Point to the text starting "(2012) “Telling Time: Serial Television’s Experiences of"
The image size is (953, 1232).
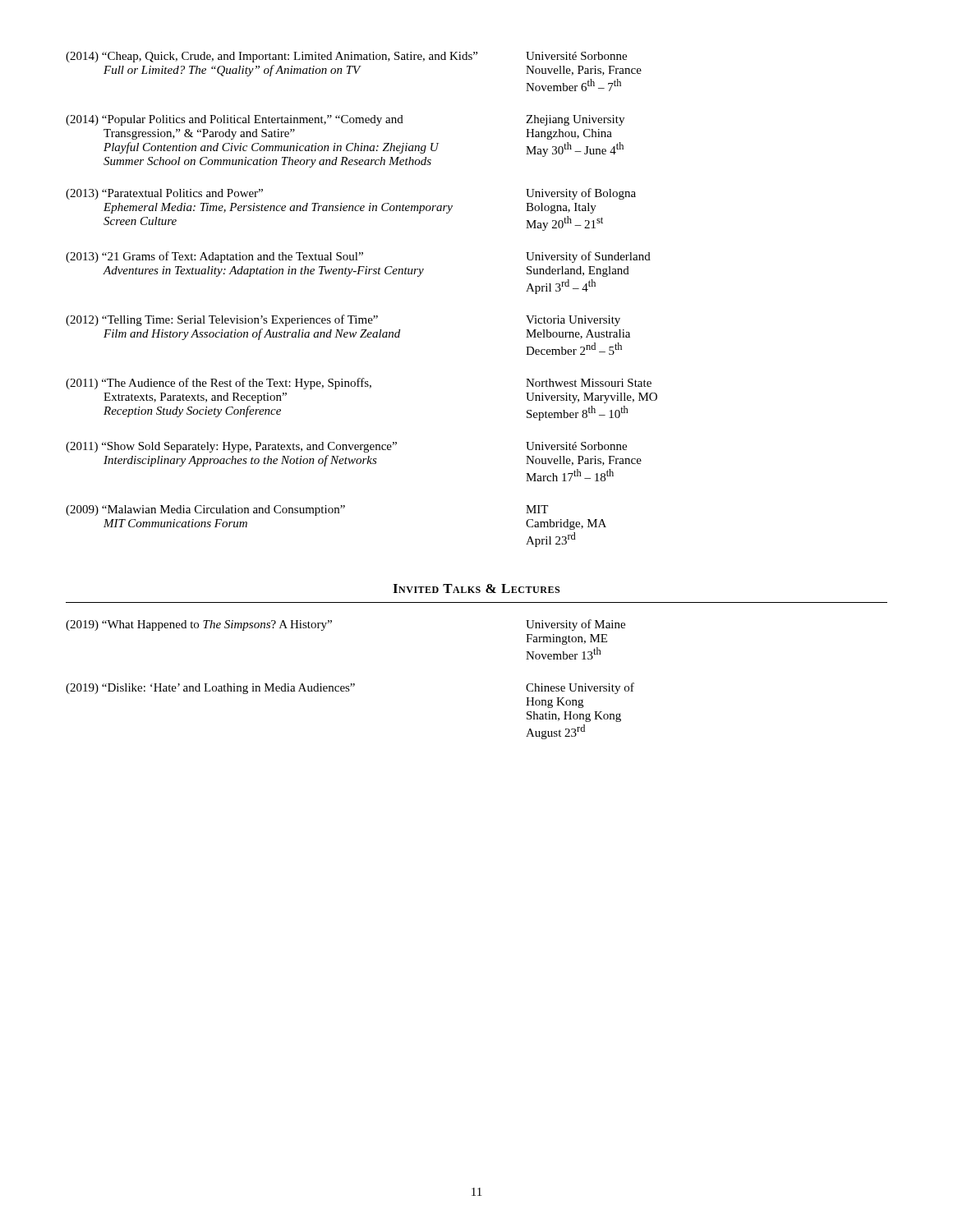click(343, 320)
